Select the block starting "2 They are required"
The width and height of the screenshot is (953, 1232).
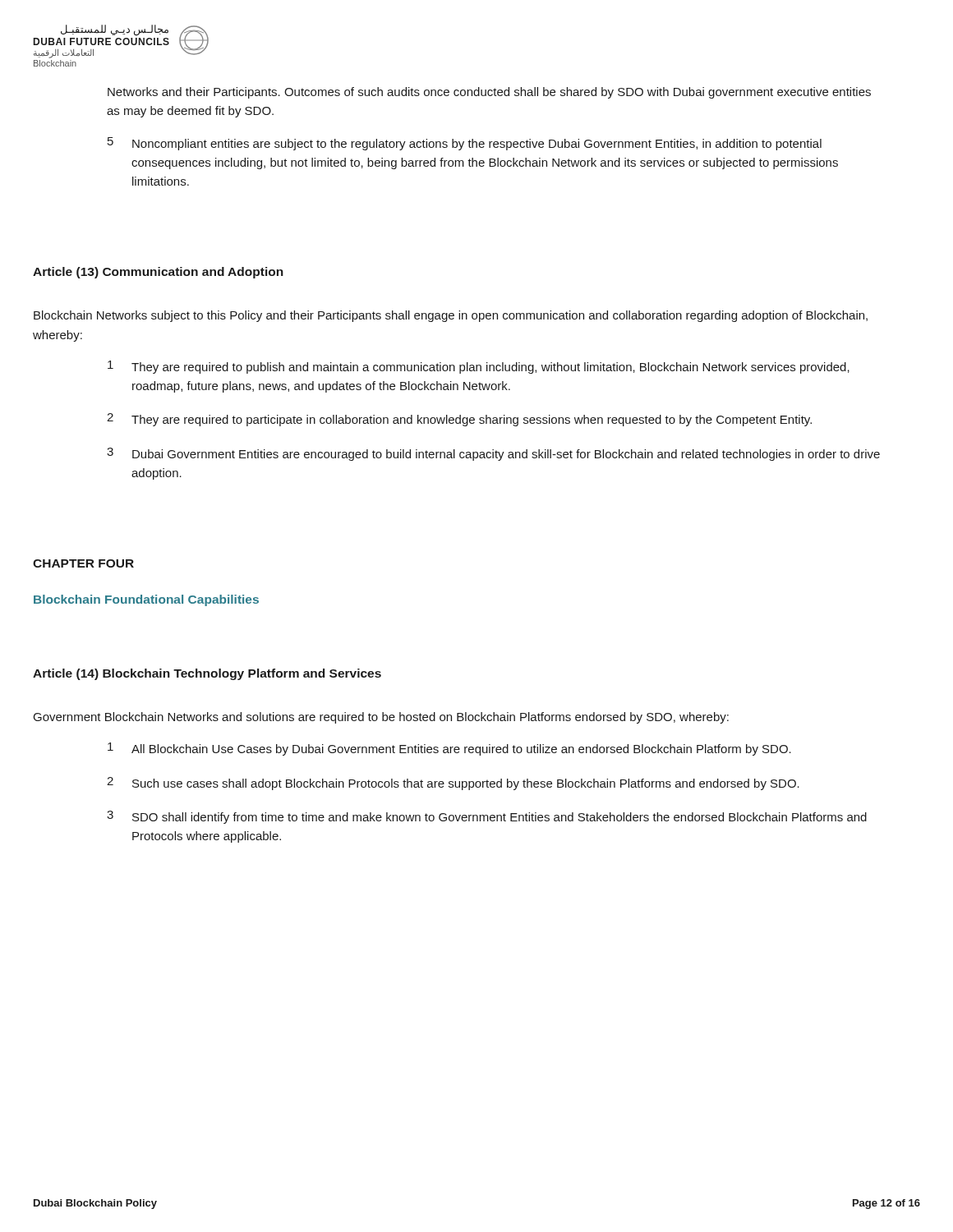tap(497, 420)
